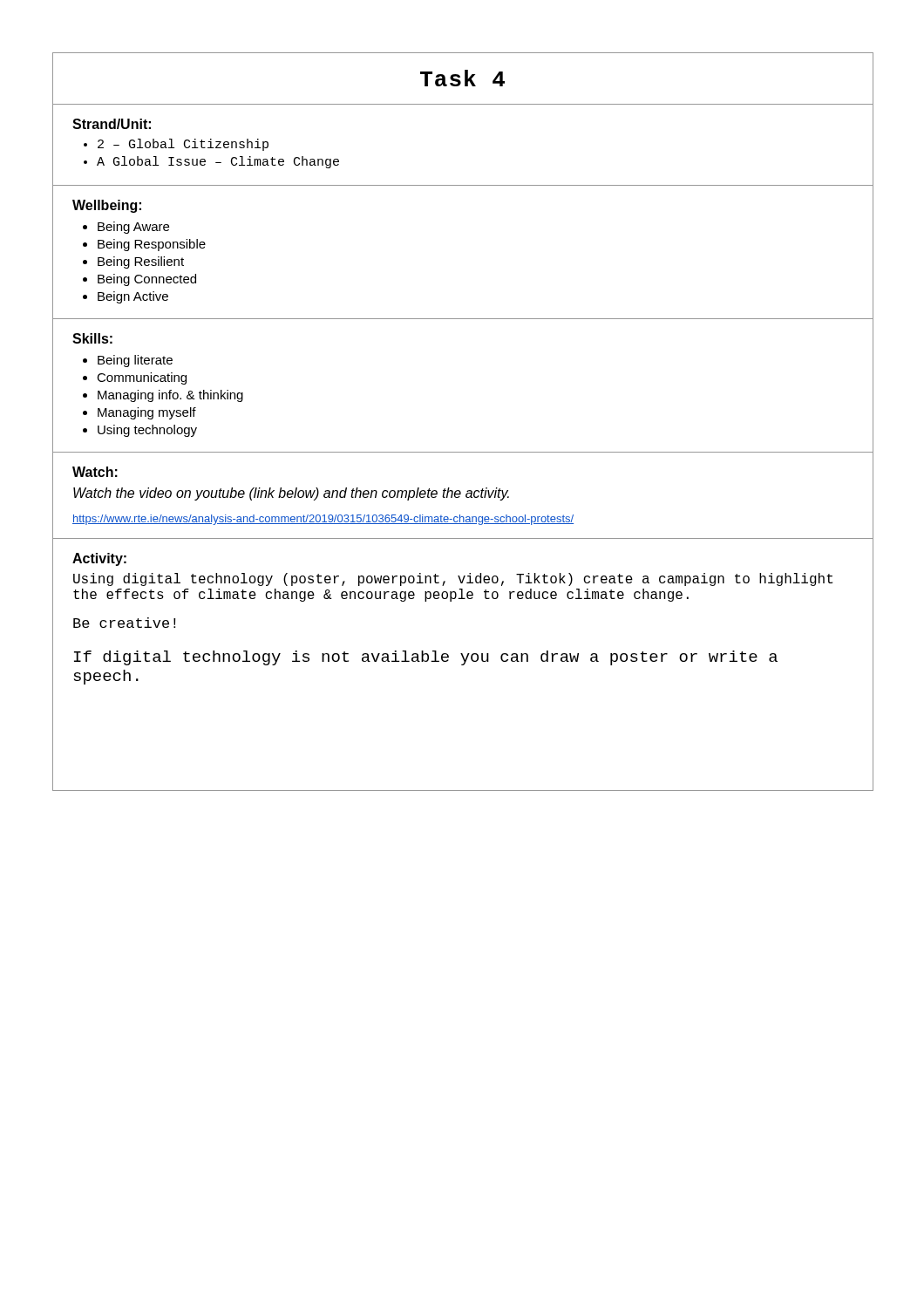Locate the block starting "Be creative!"

[x=124, y=623]
